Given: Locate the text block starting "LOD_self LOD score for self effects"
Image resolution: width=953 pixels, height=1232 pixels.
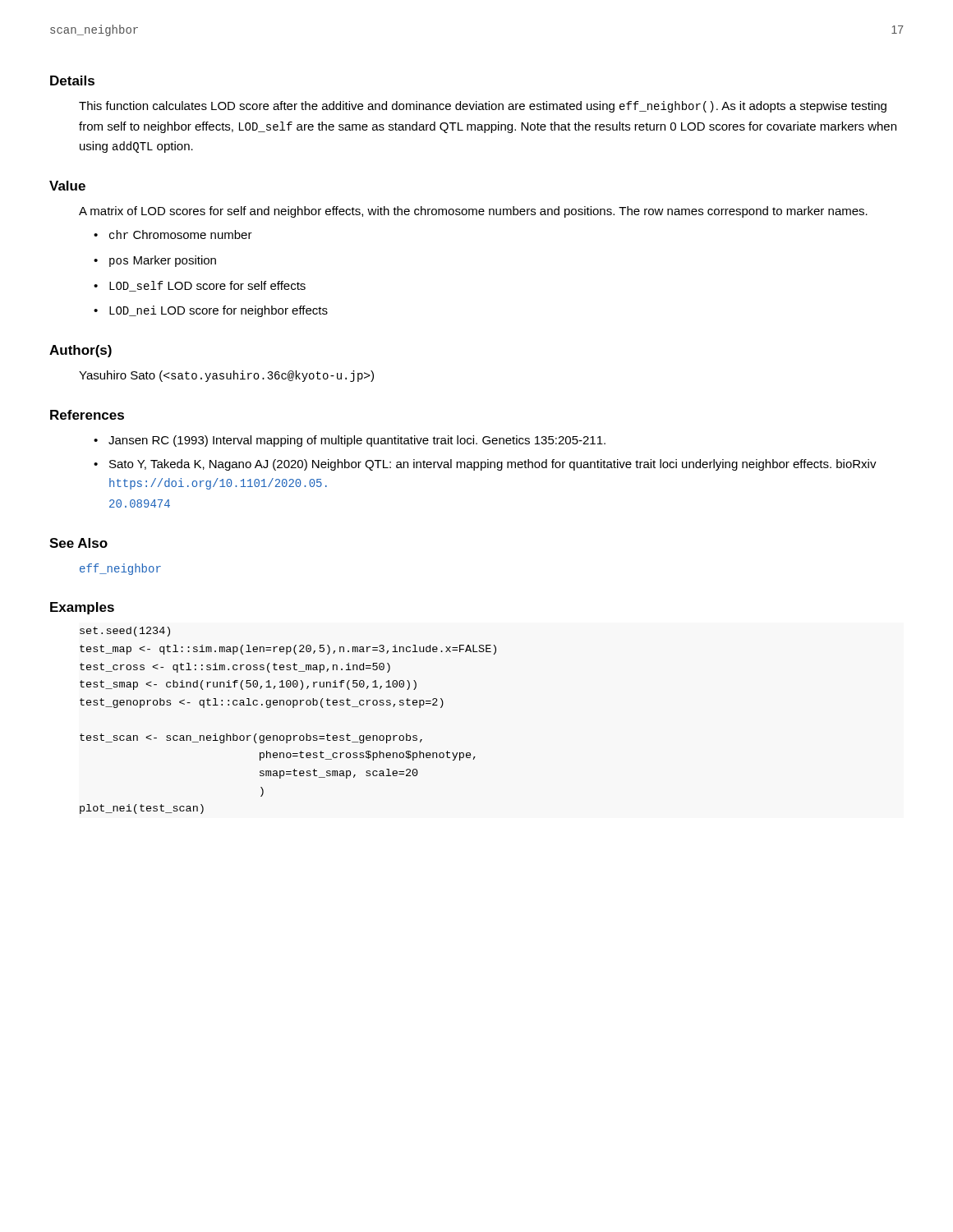Looking at the screenshot, I should 207,286.
